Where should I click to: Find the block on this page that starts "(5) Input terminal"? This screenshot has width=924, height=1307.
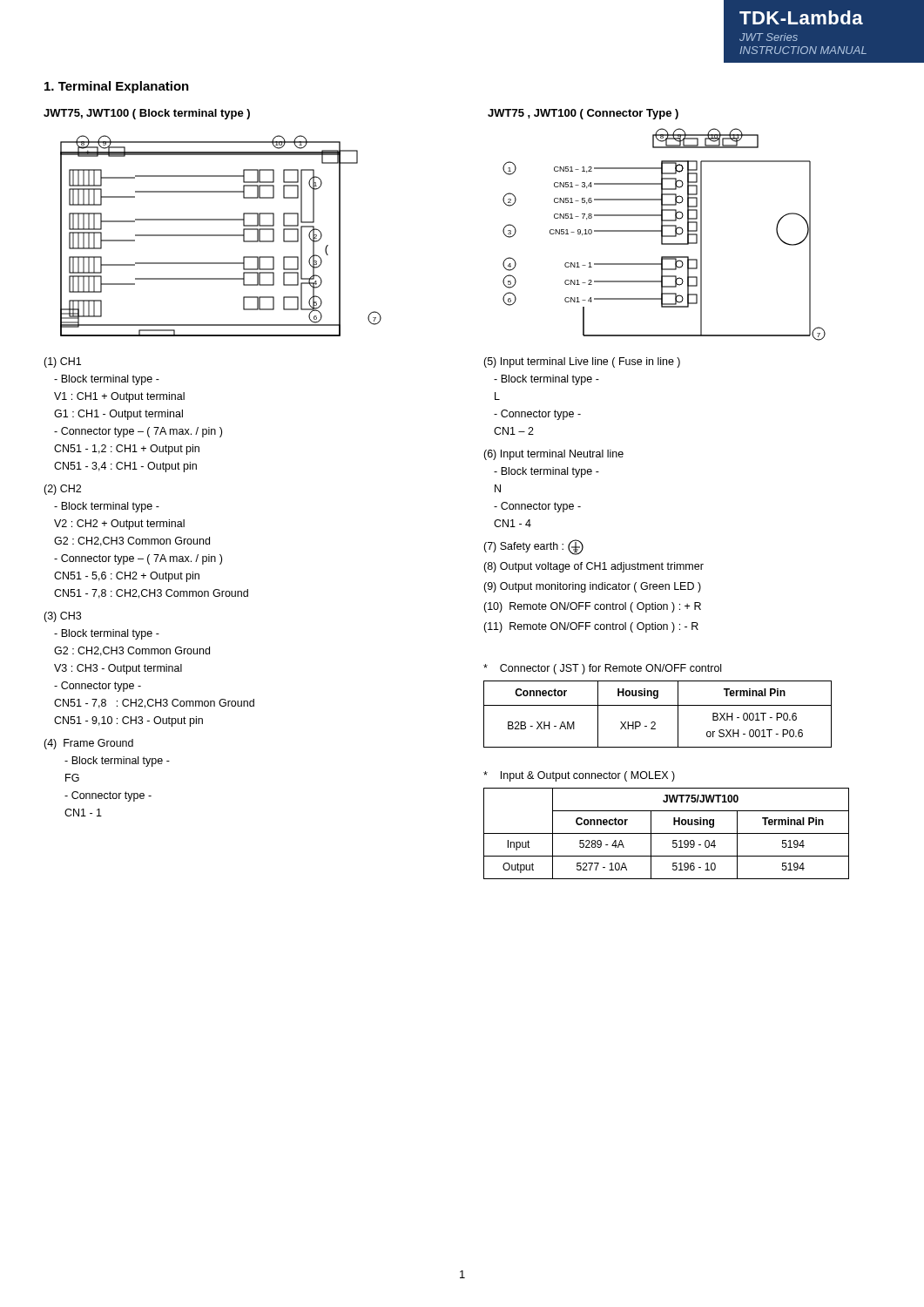(582, 396)
